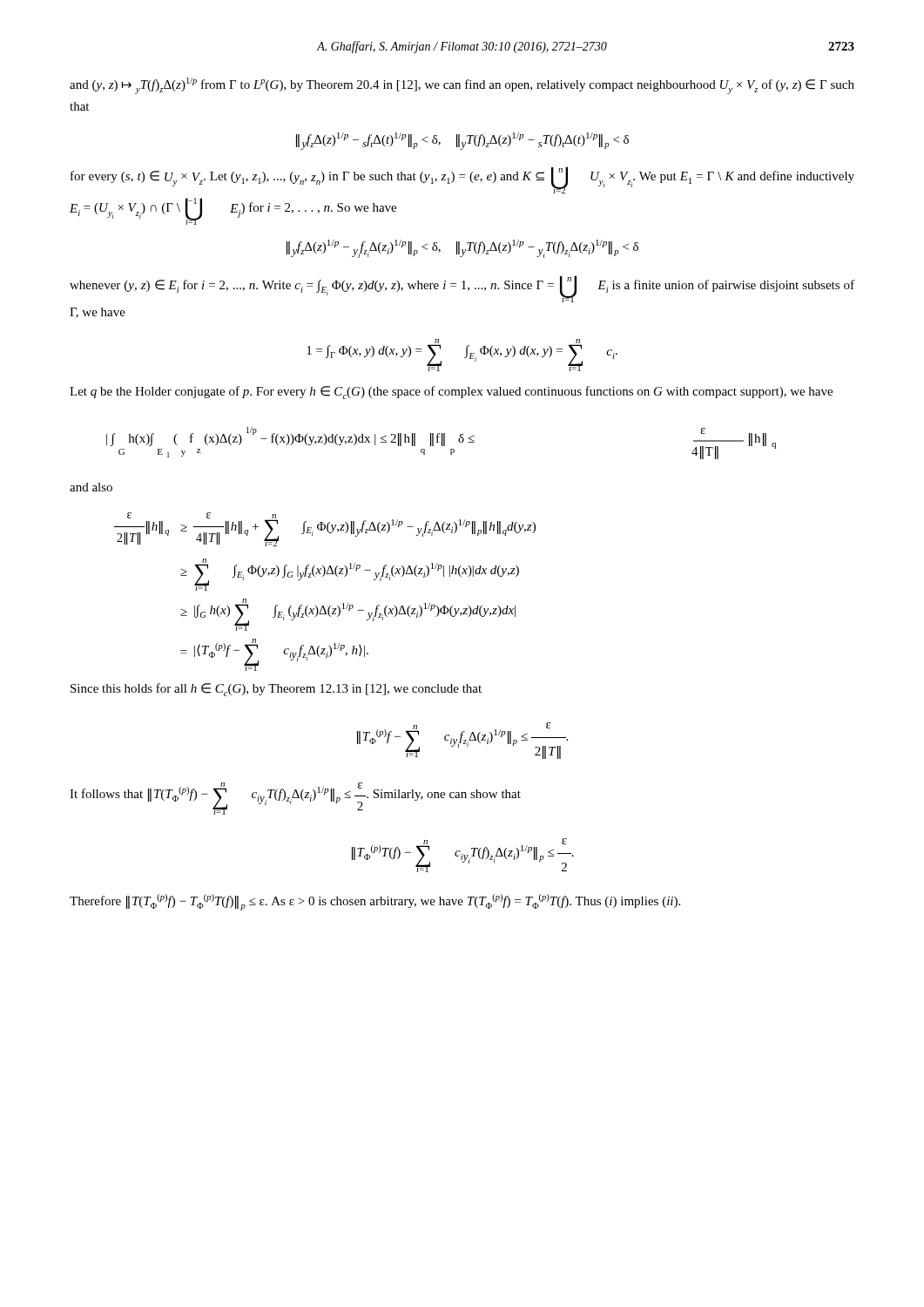Select the text block starting "‖TΦ(p)f − ∑ i=1 n ciyifziΔ(zi)1/p‖p"

click(462, 738)
